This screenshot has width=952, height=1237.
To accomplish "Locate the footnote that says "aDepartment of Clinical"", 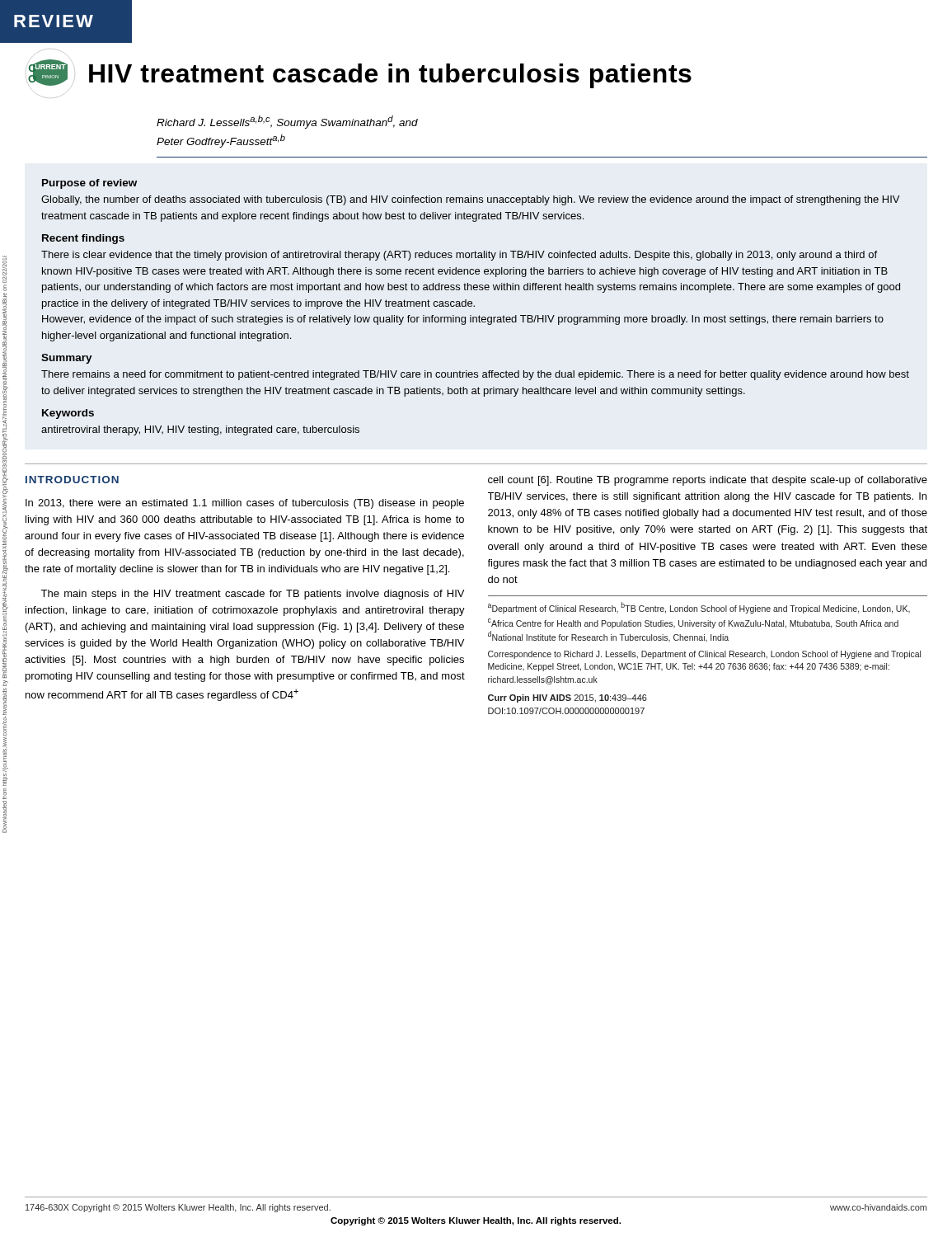I will [699, 622].
